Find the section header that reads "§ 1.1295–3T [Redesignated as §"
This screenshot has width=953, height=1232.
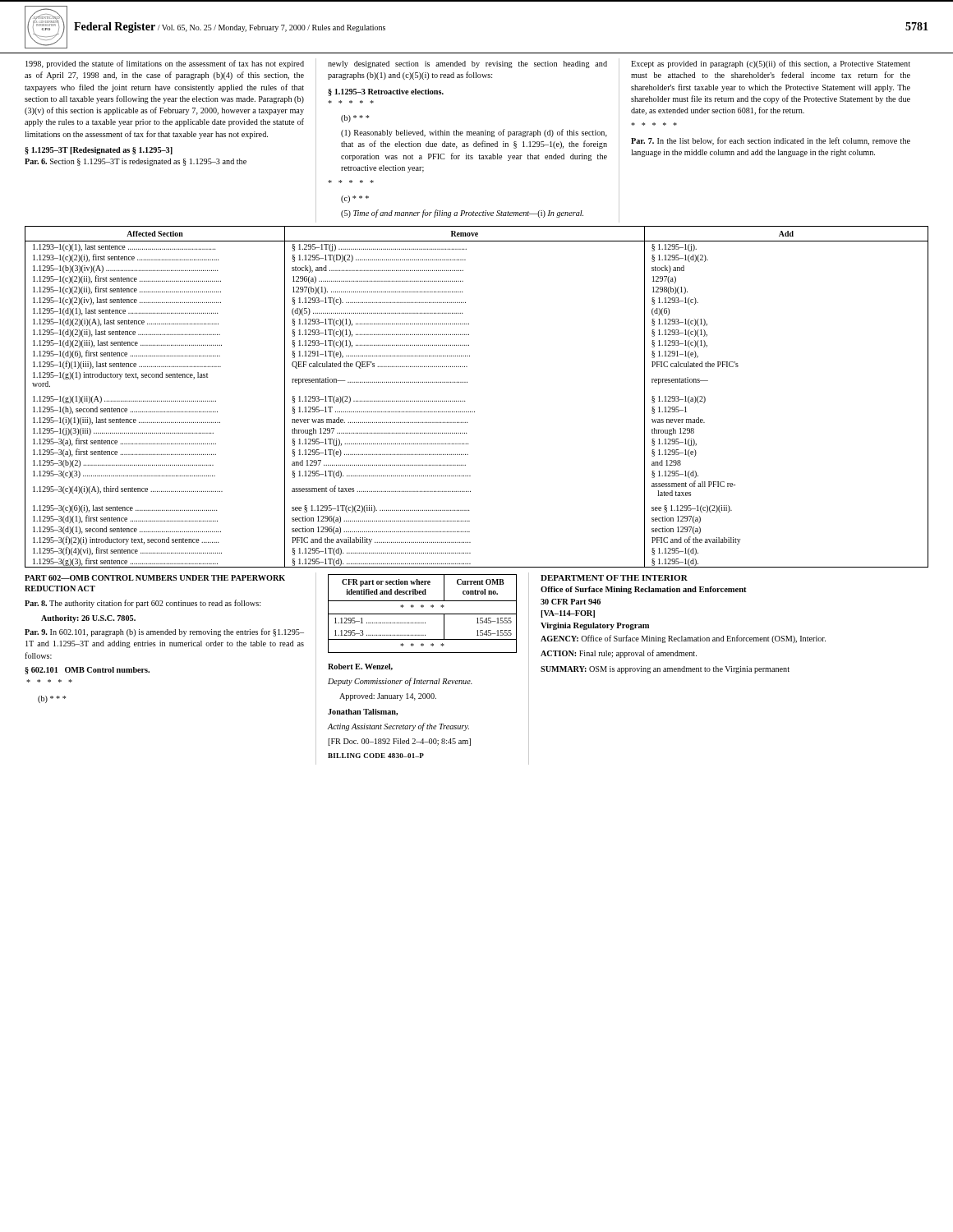pos(99,150)
